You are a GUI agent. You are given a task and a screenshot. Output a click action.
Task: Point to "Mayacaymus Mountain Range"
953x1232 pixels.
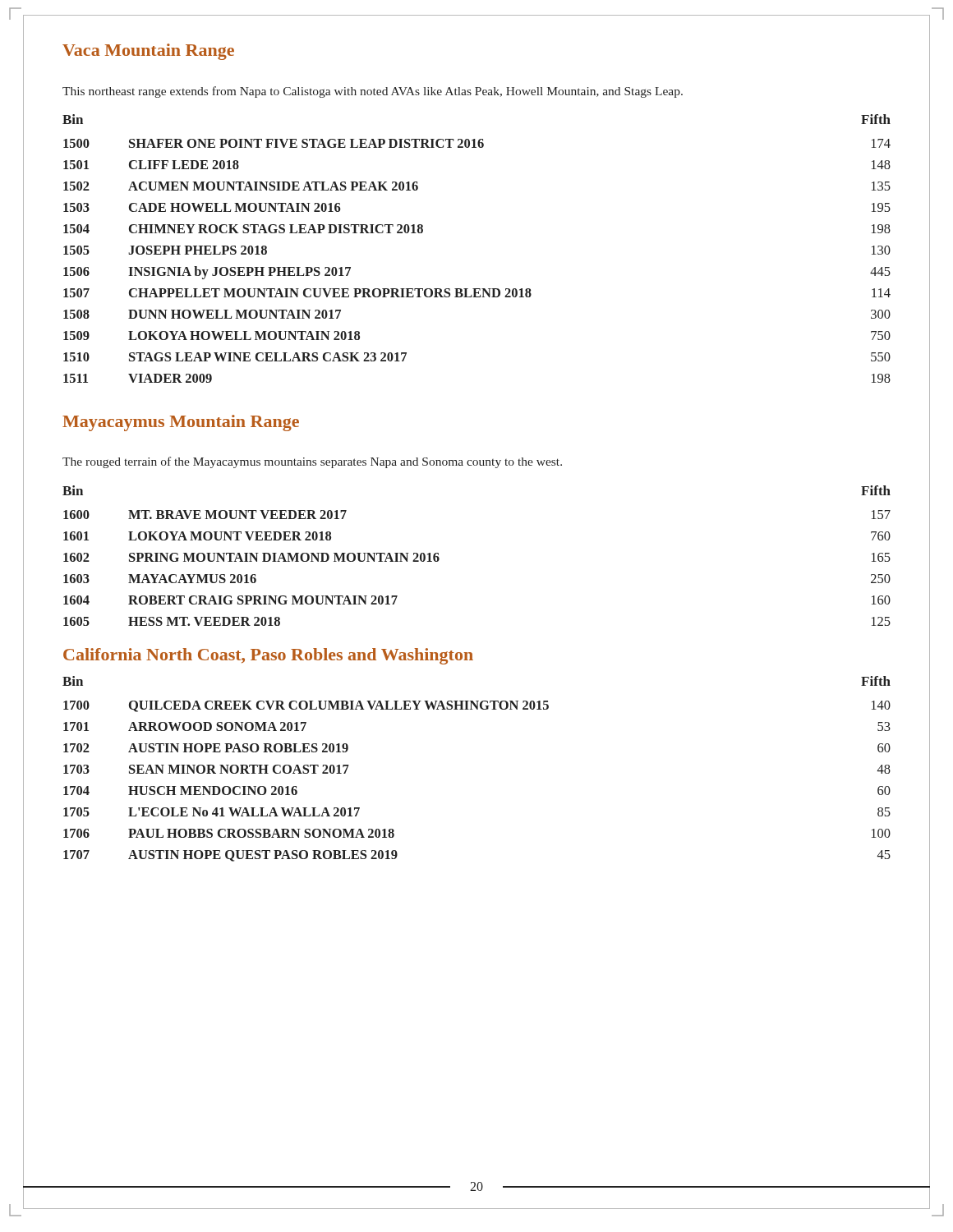(x=181, y=421)
